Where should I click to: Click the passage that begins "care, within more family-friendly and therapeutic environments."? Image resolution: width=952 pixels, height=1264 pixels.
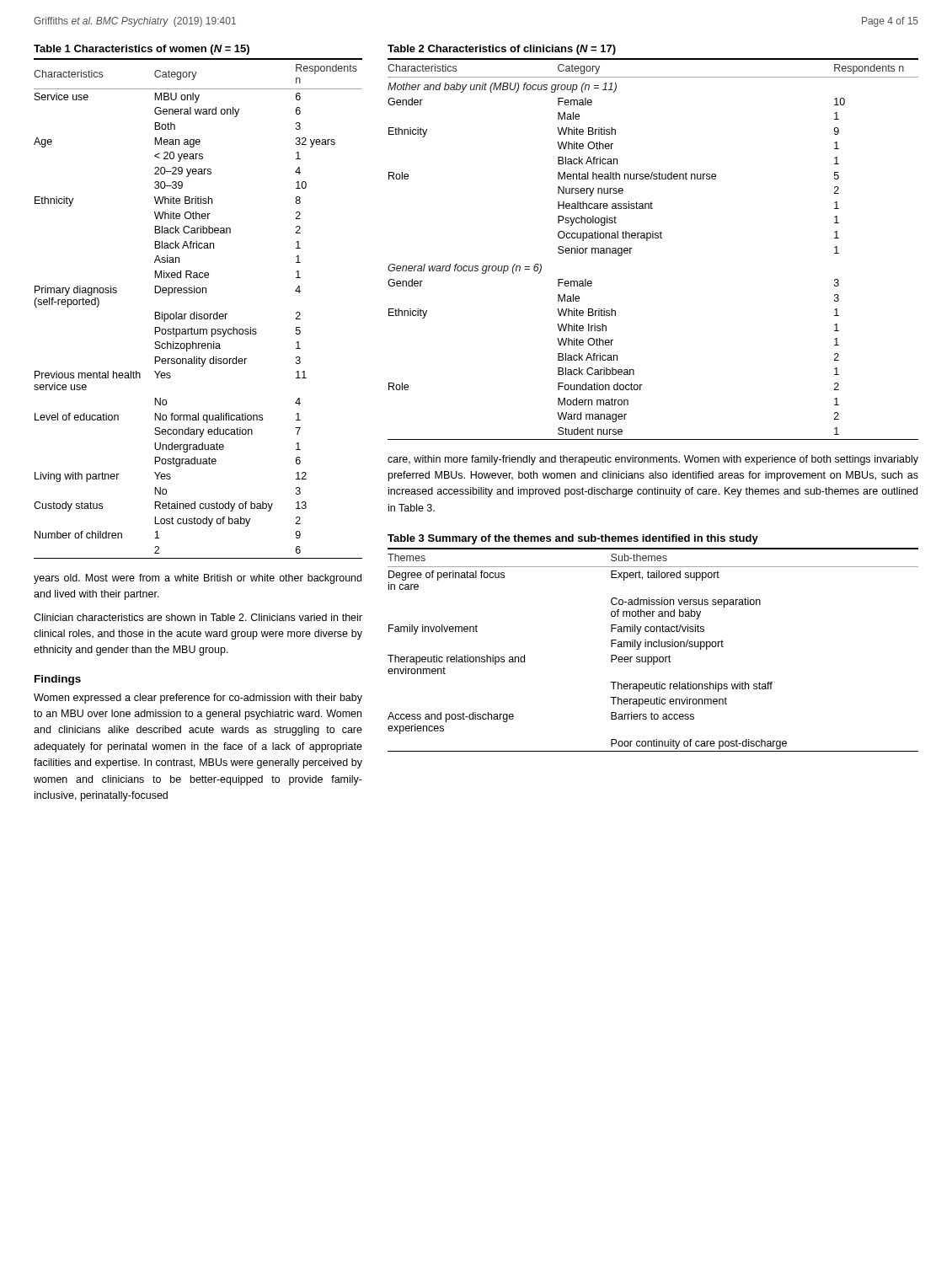pyautogui.click(x=653, y=483)
